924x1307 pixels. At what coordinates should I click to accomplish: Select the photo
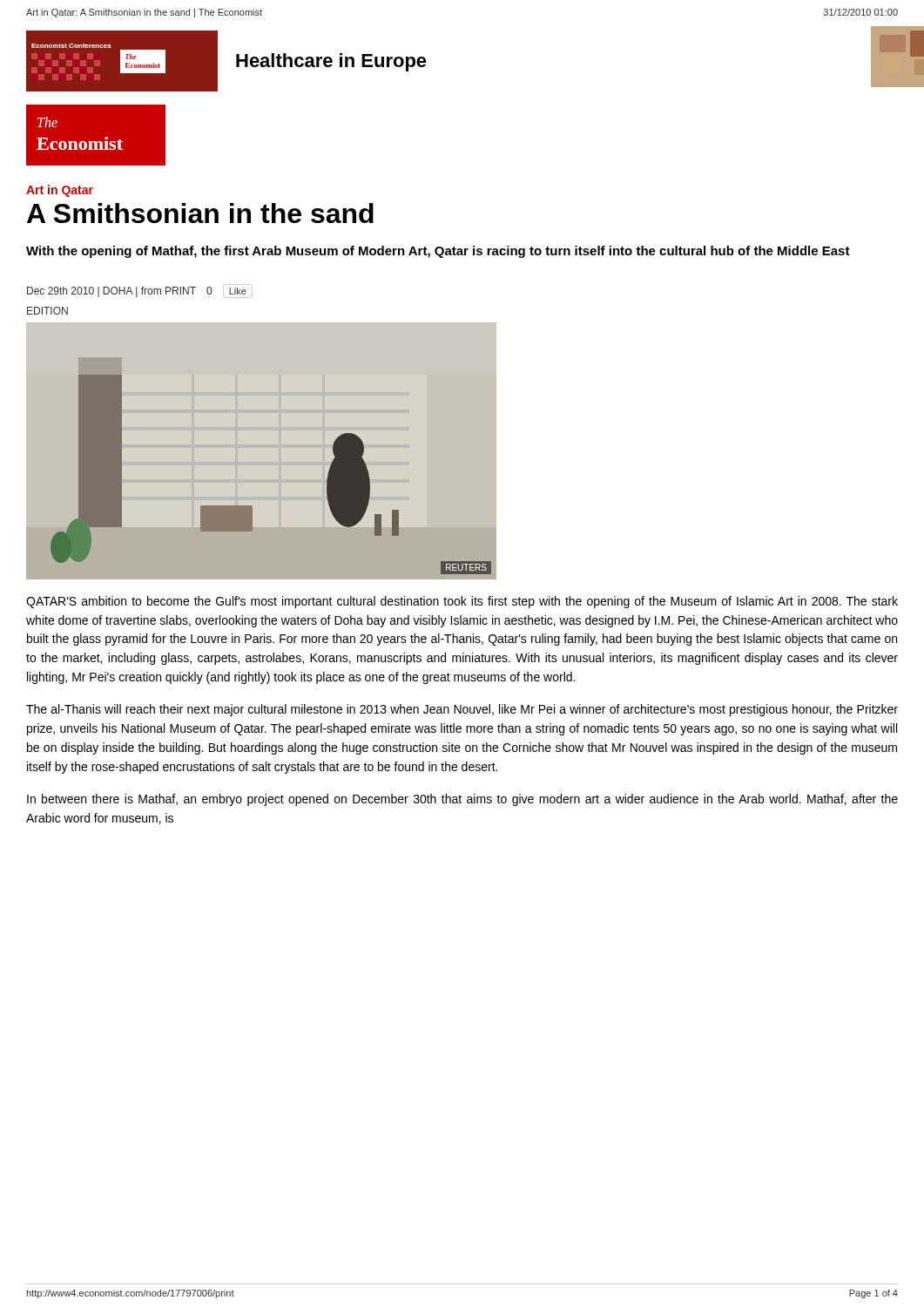tap(261, 451)
